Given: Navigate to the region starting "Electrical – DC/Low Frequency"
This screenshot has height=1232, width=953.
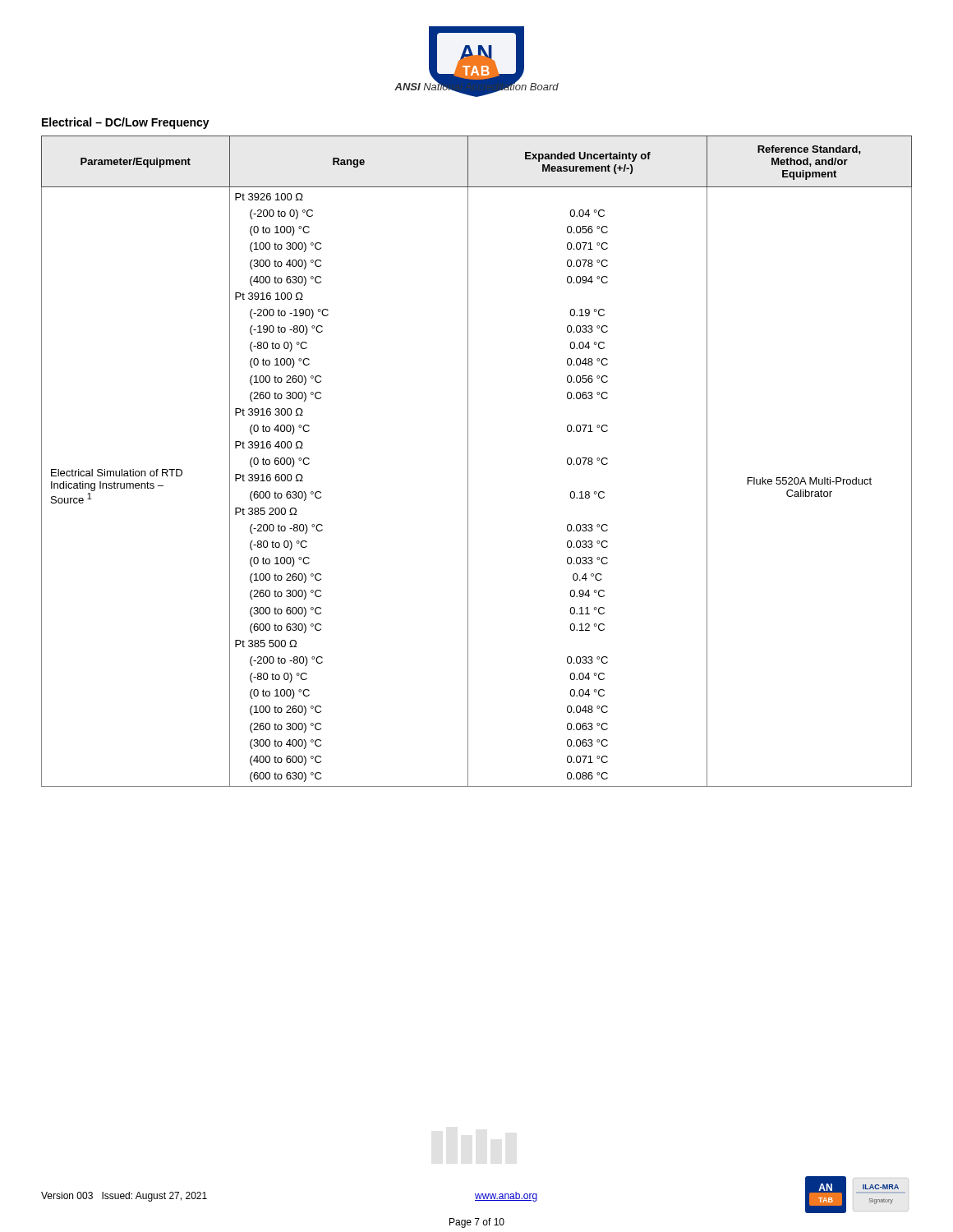Looking at the screenshot, I should pos(125,122).
